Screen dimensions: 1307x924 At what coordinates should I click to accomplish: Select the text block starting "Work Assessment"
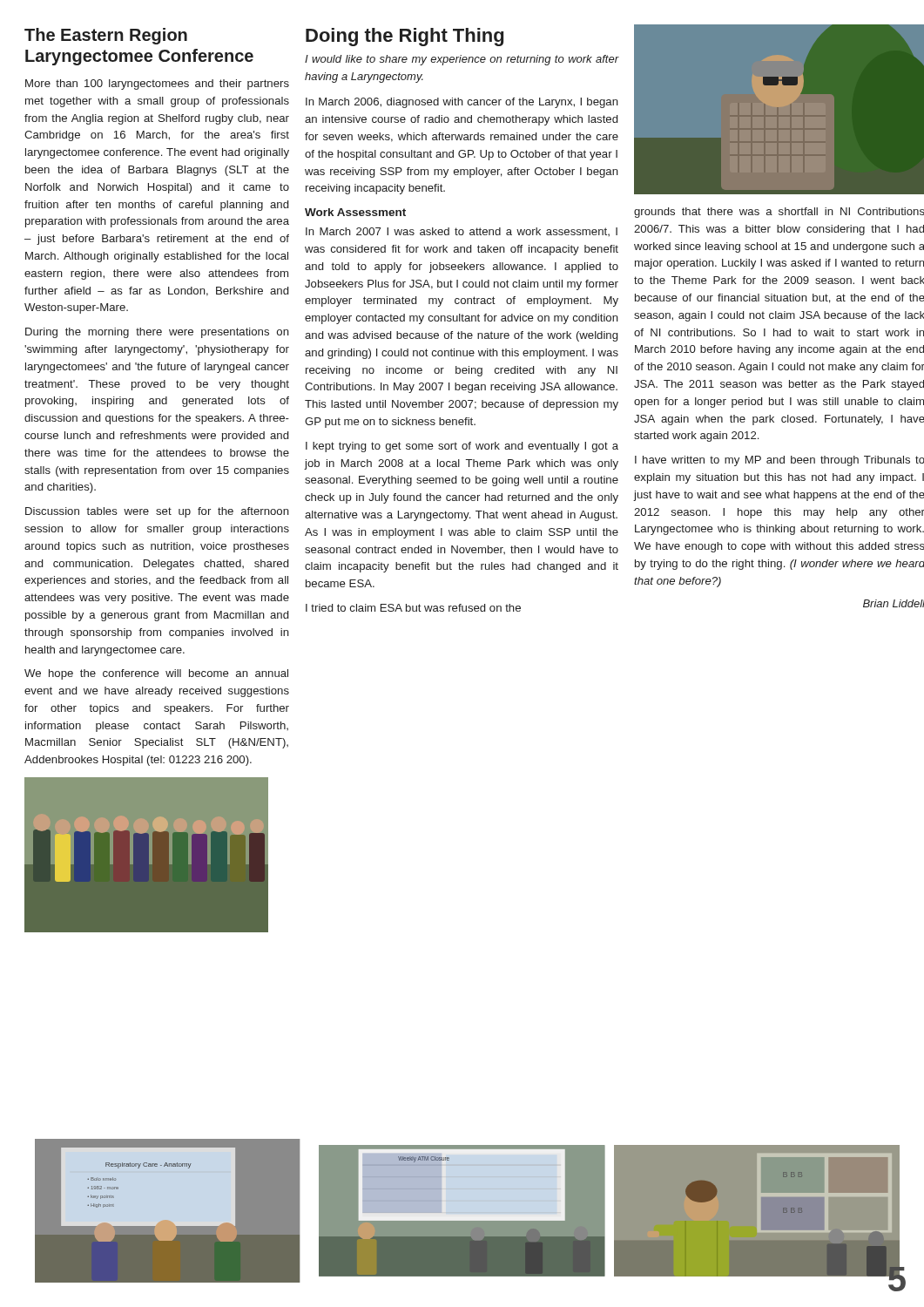point(355,212)
